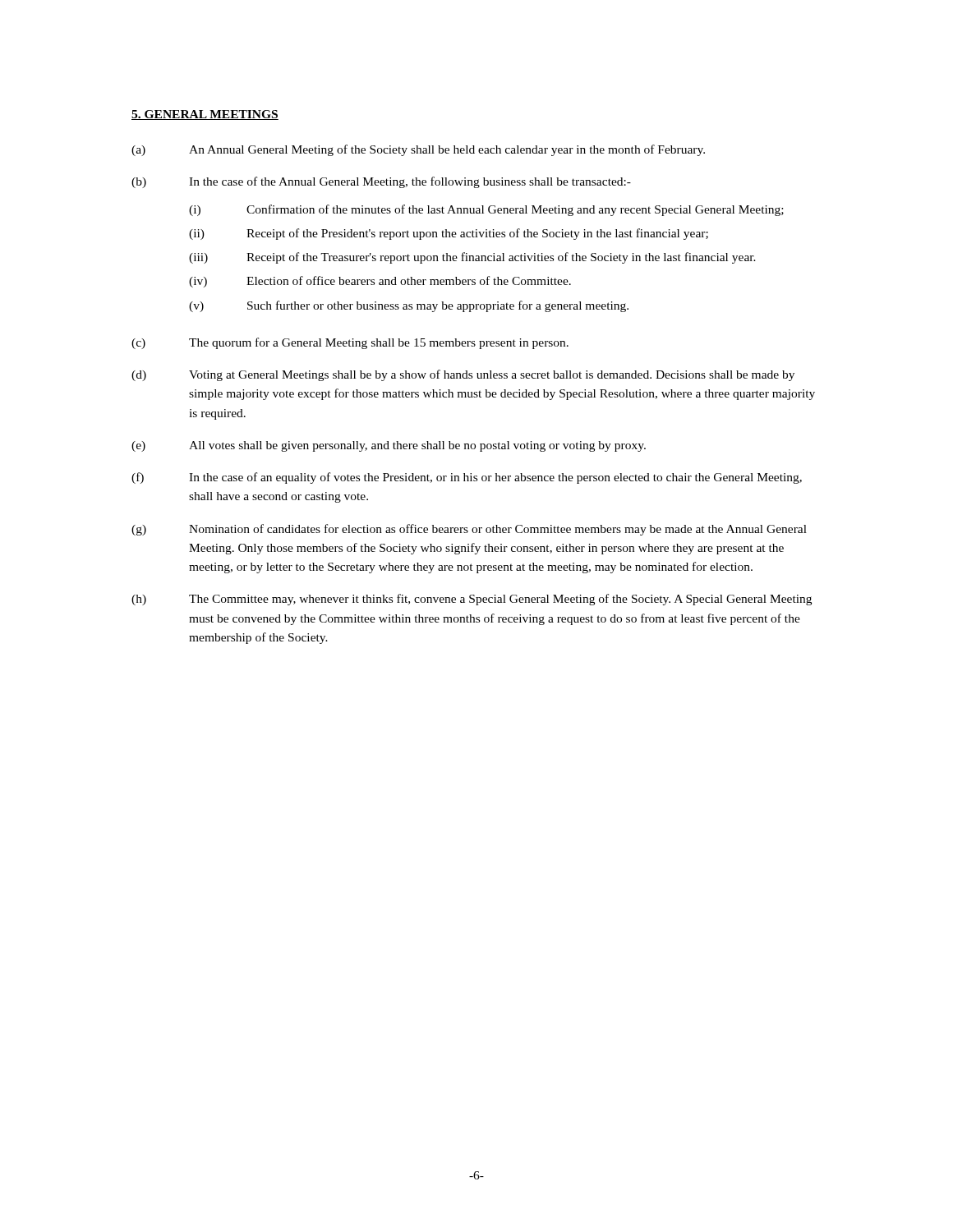Viewport: 953px width, 1232px height.
Task: Click on the passage starting "(g) Nomination of"
Action: point(476,547)
